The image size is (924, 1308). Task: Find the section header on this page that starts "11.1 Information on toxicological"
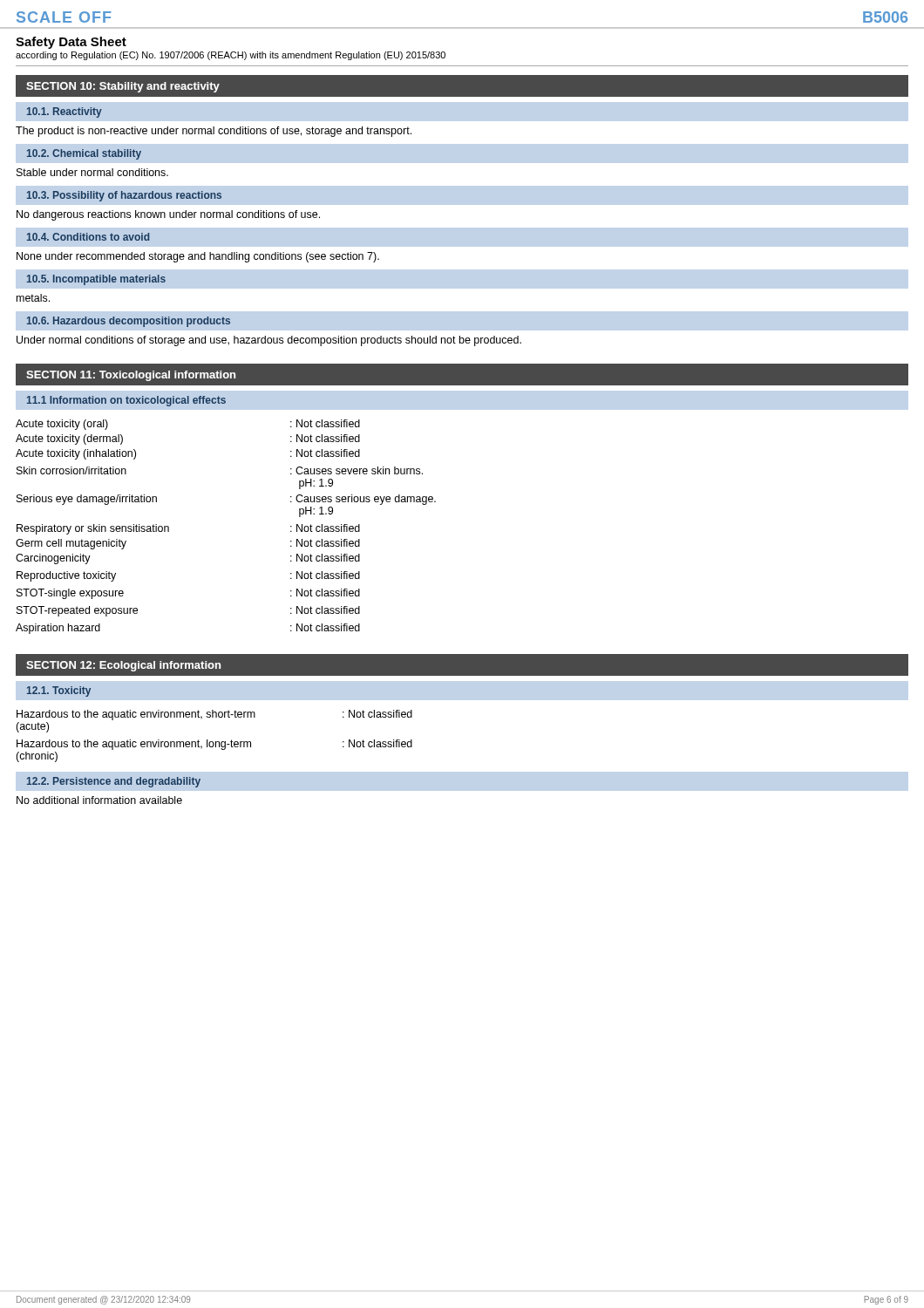(126, 400)
